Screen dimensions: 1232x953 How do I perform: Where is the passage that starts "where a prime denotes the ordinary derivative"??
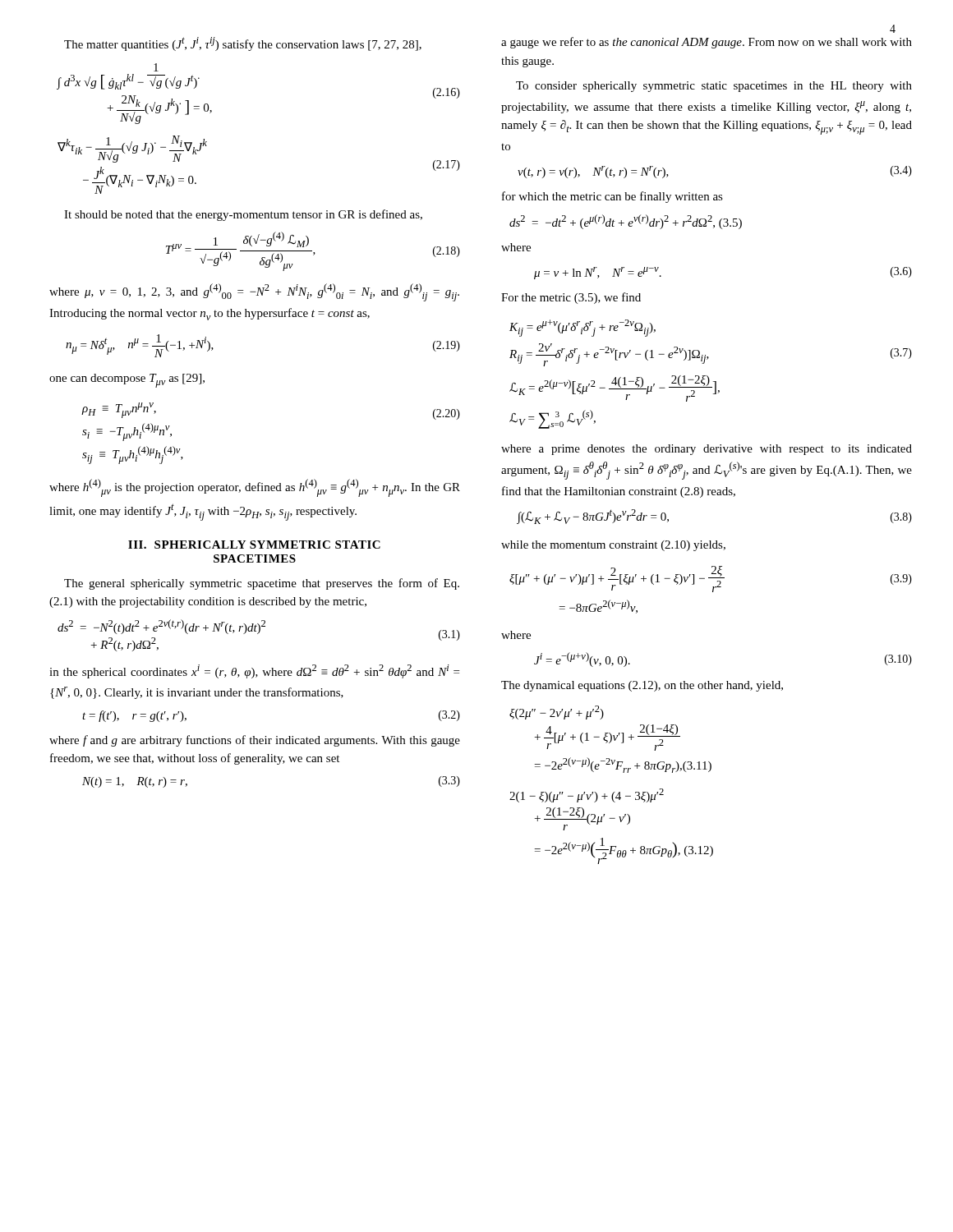[x=707, y=470]
